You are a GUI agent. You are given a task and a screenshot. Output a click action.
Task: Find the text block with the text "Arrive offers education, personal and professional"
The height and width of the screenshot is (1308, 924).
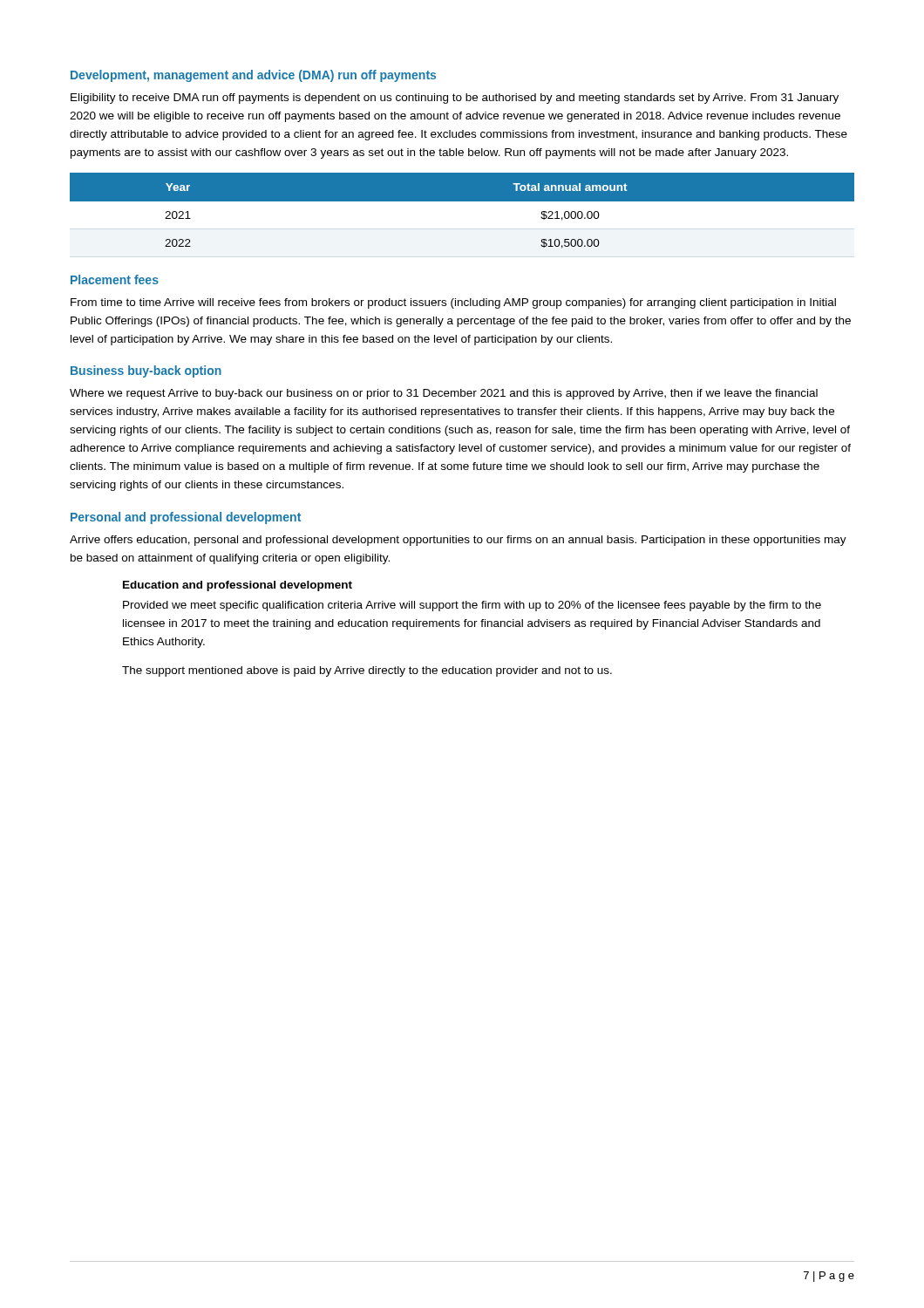point(458,548)
